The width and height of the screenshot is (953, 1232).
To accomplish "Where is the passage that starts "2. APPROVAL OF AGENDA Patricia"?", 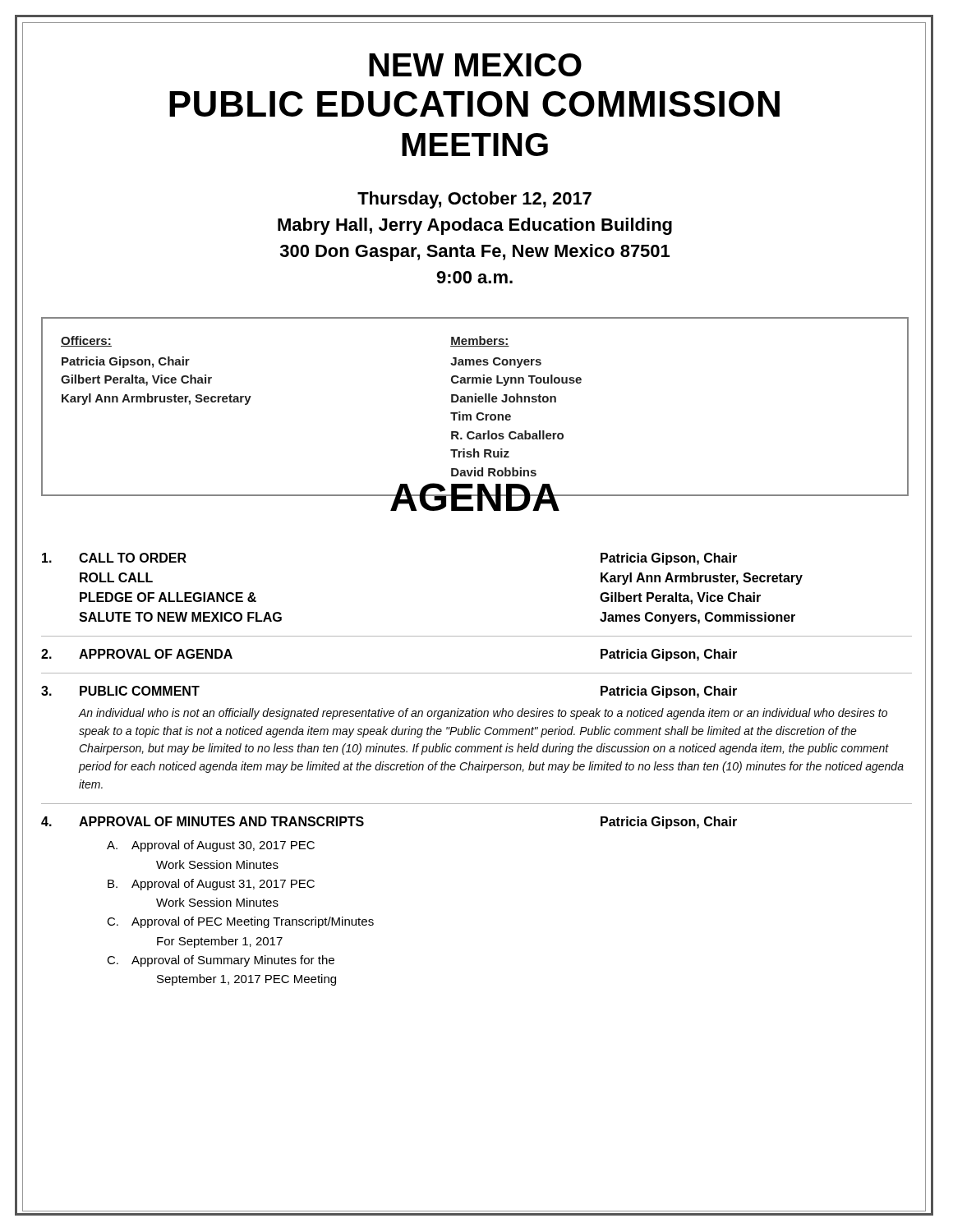I will click(x=158, y=657).
